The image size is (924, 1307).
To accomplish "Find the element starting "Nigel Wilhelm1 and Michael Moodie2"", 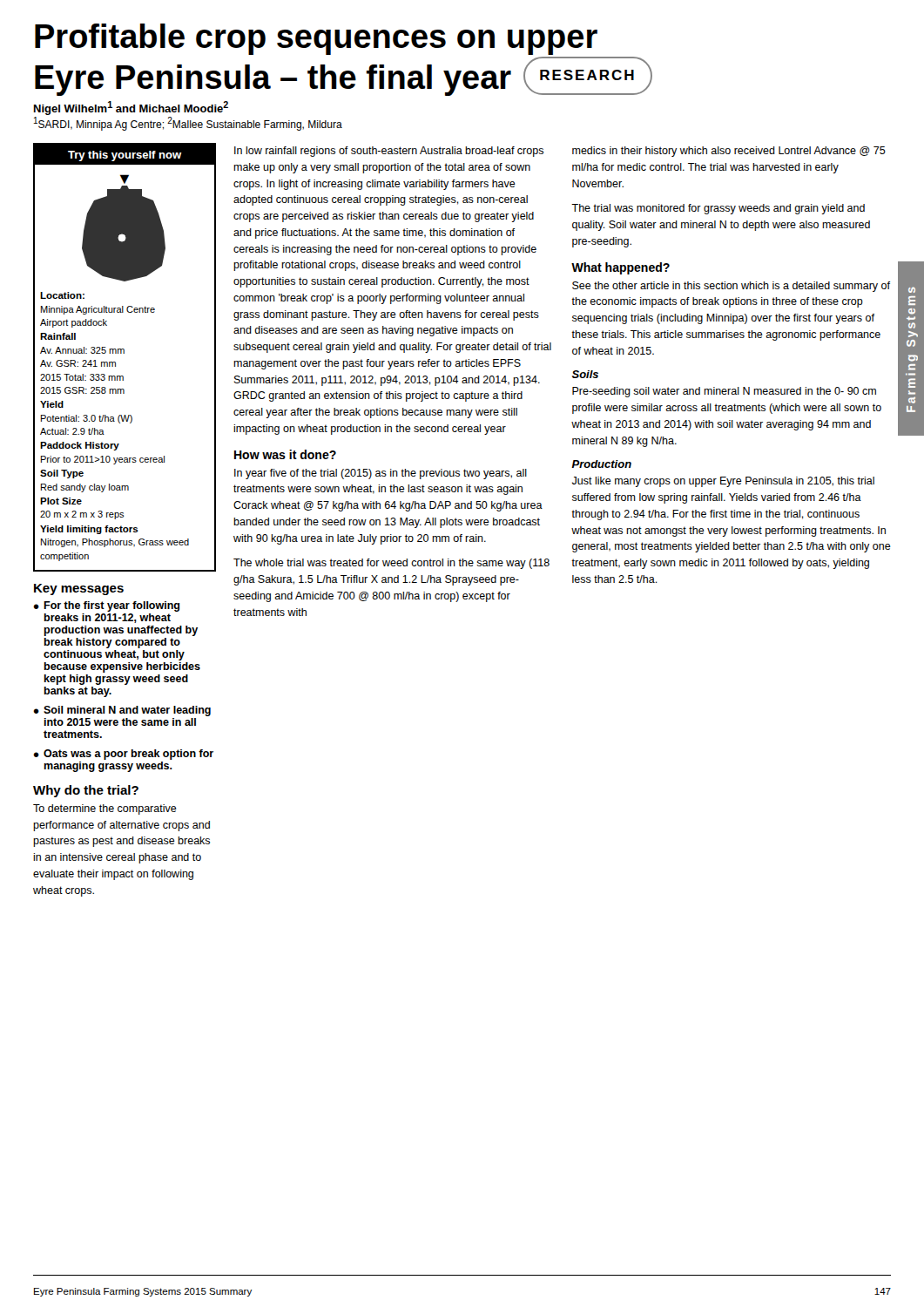I will (x=131, y=107).
